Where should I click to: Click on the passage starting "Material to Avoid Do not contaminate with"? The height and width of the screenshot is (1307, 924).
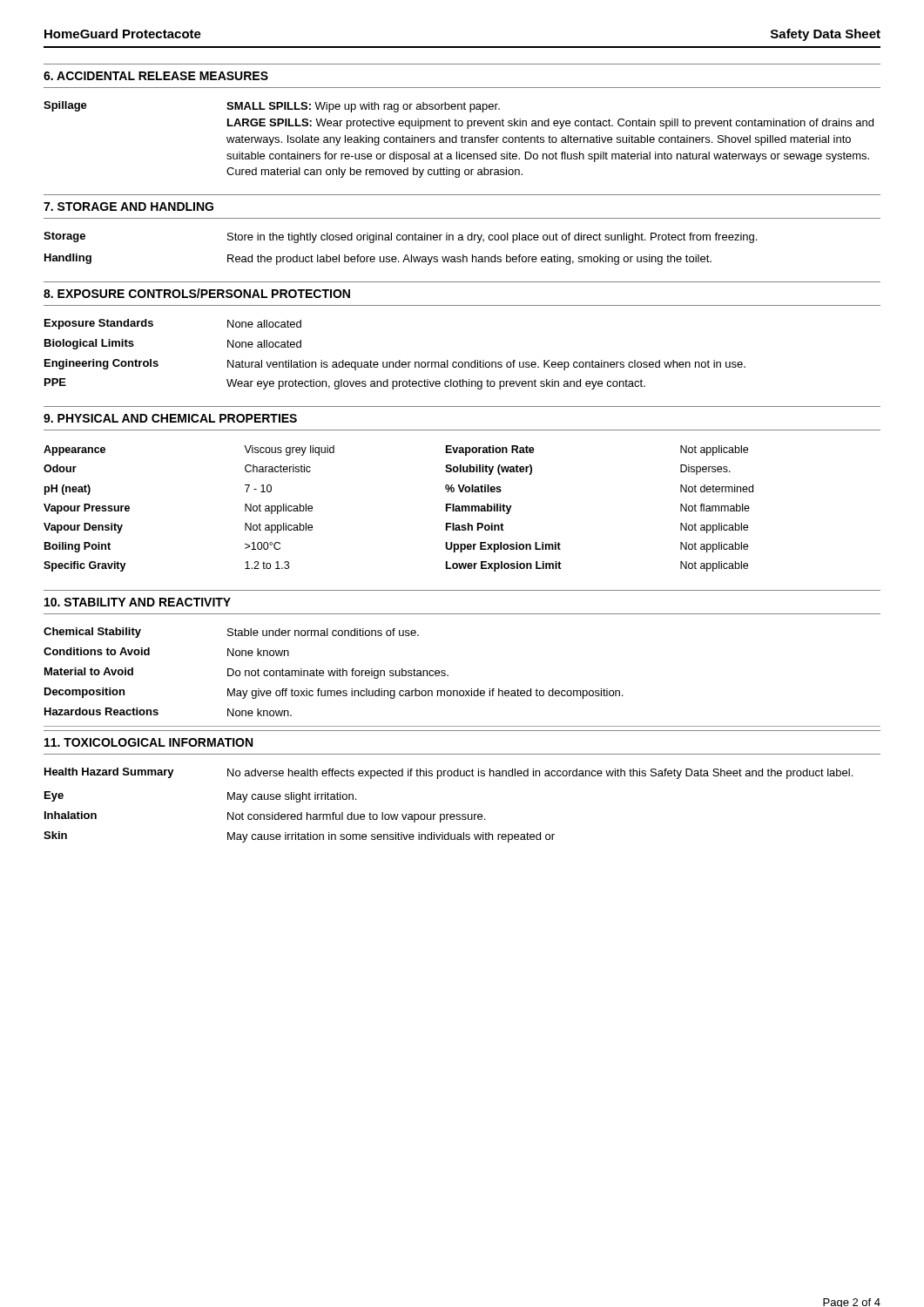pos(246,673)
